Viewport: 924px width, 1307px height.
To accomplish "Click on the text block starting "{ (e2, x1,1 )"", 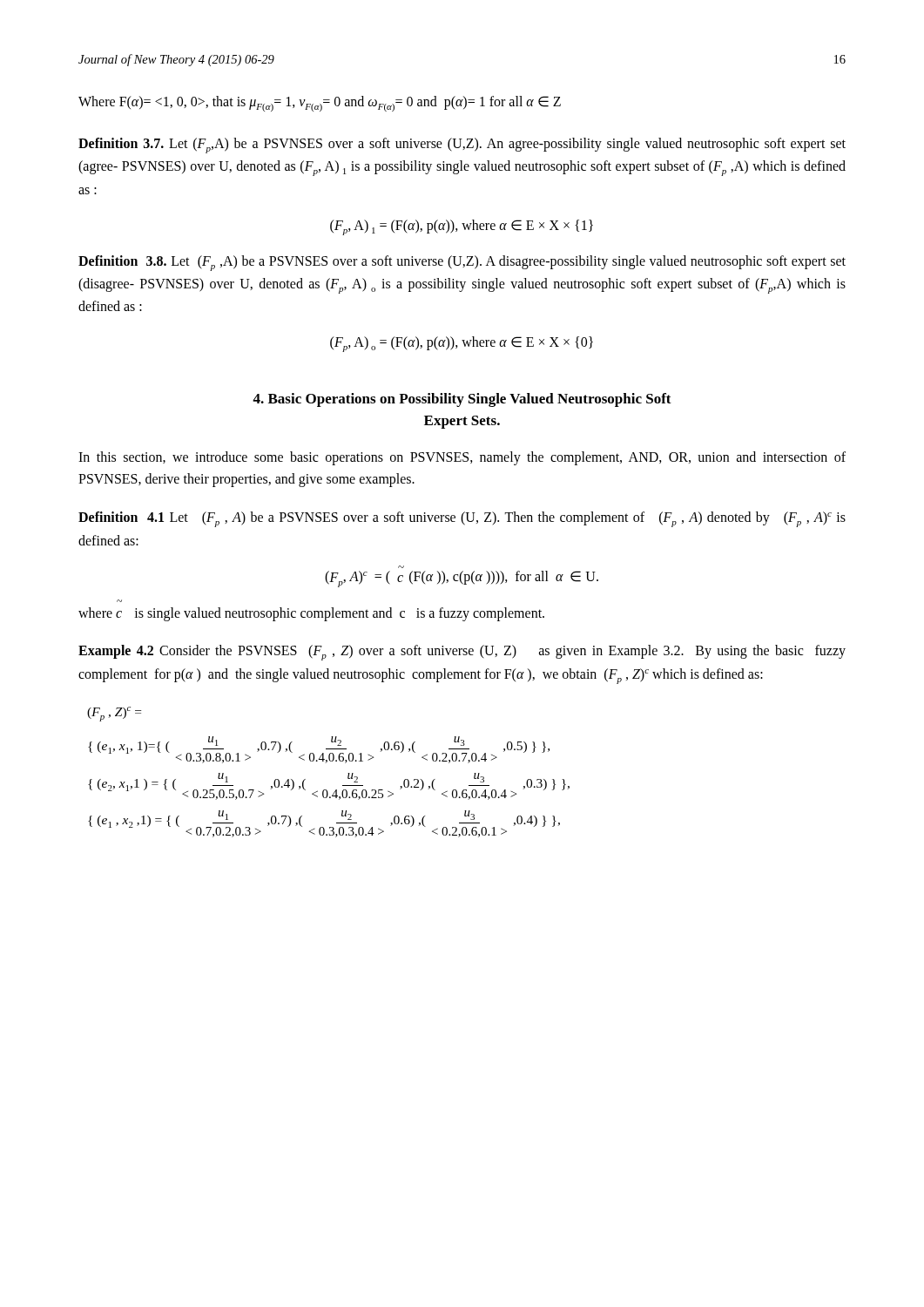I will (x=329, y=784).
